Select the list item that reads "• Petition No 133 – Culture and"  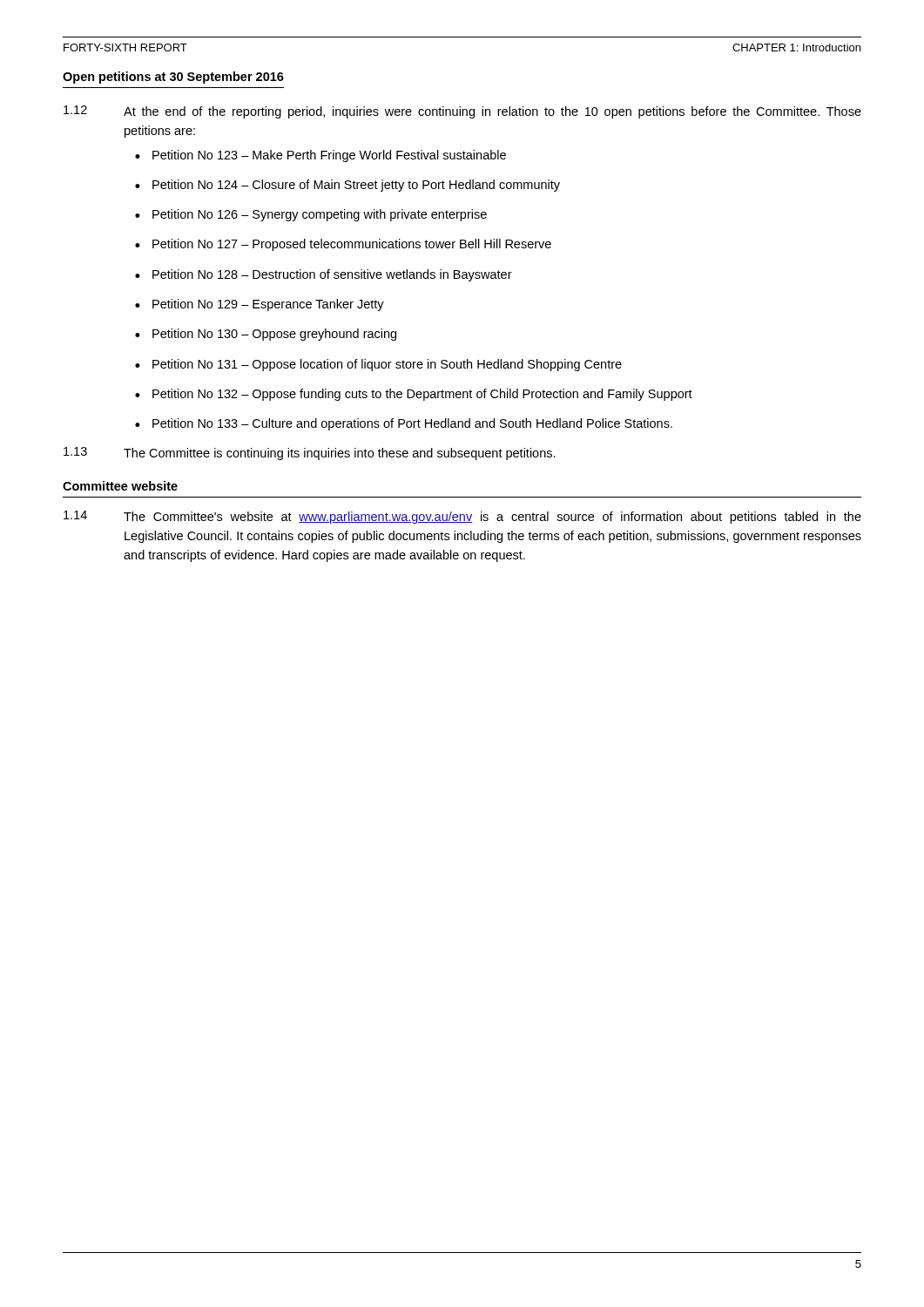(492, 425)
